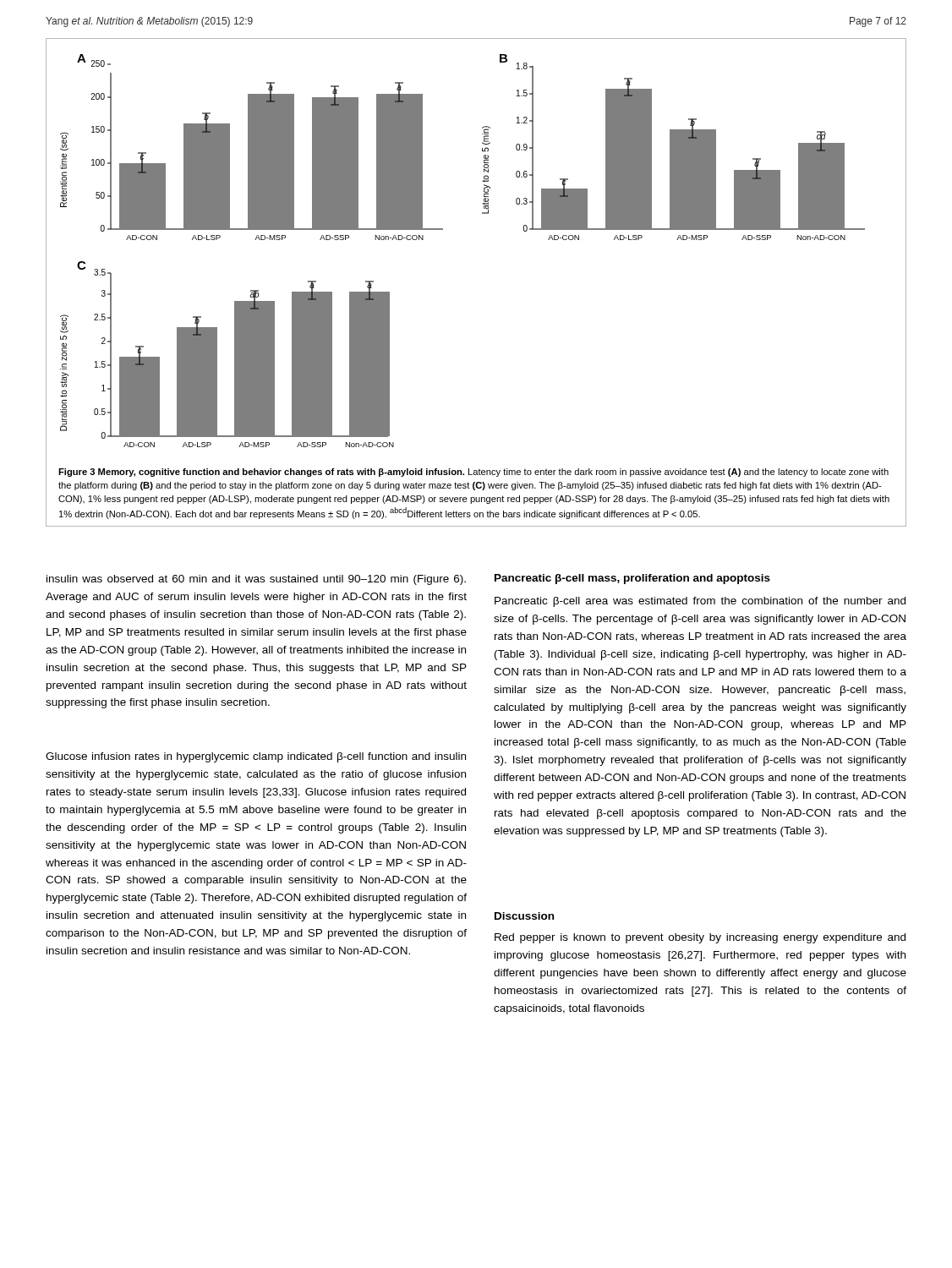Find the text starting "Red pepper is known to prevent obesity"
The width and height of the screenshot is (952, 1268).
[x=700, y=972]
